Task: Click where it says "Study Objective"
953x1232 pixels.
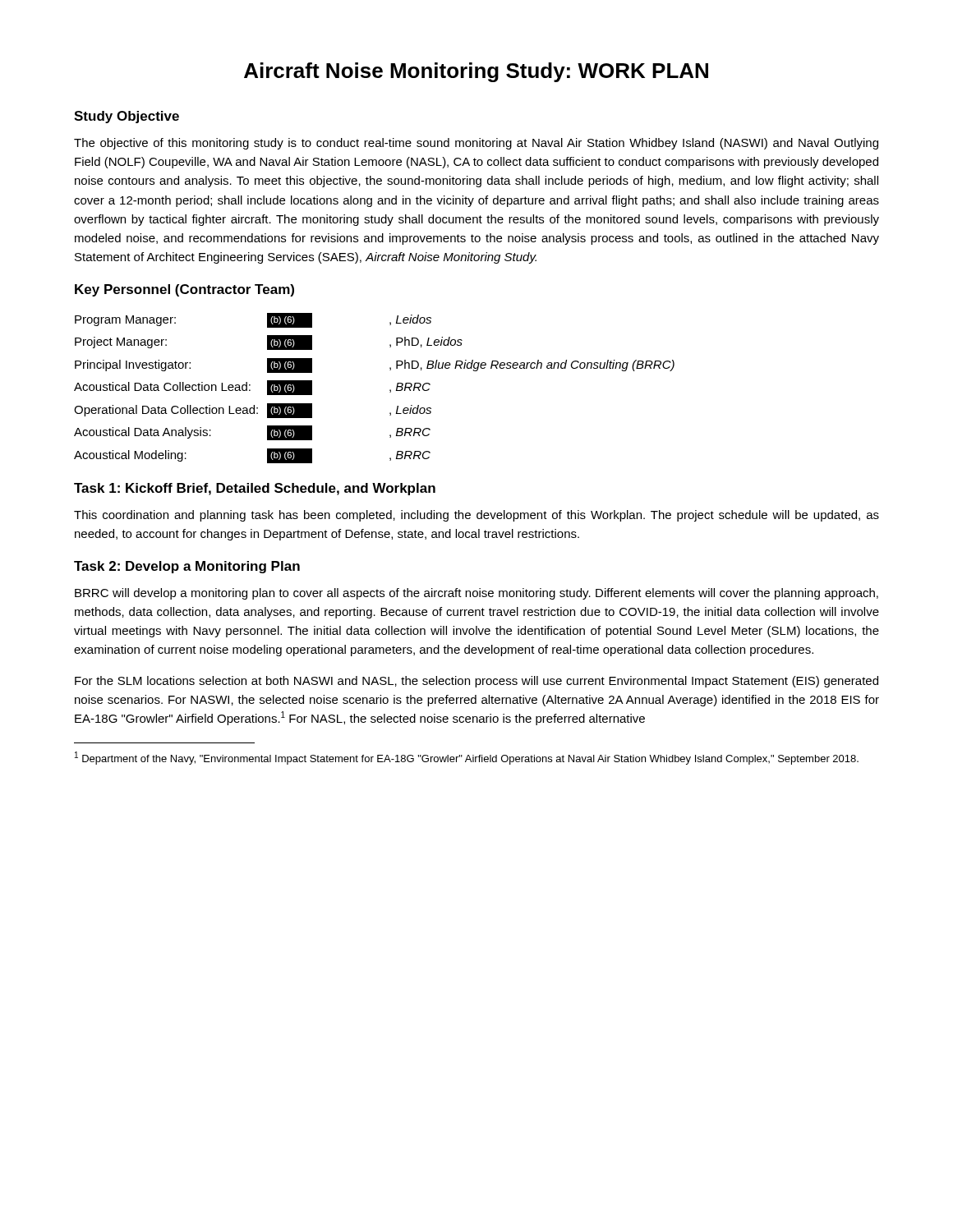Action: 127,116
